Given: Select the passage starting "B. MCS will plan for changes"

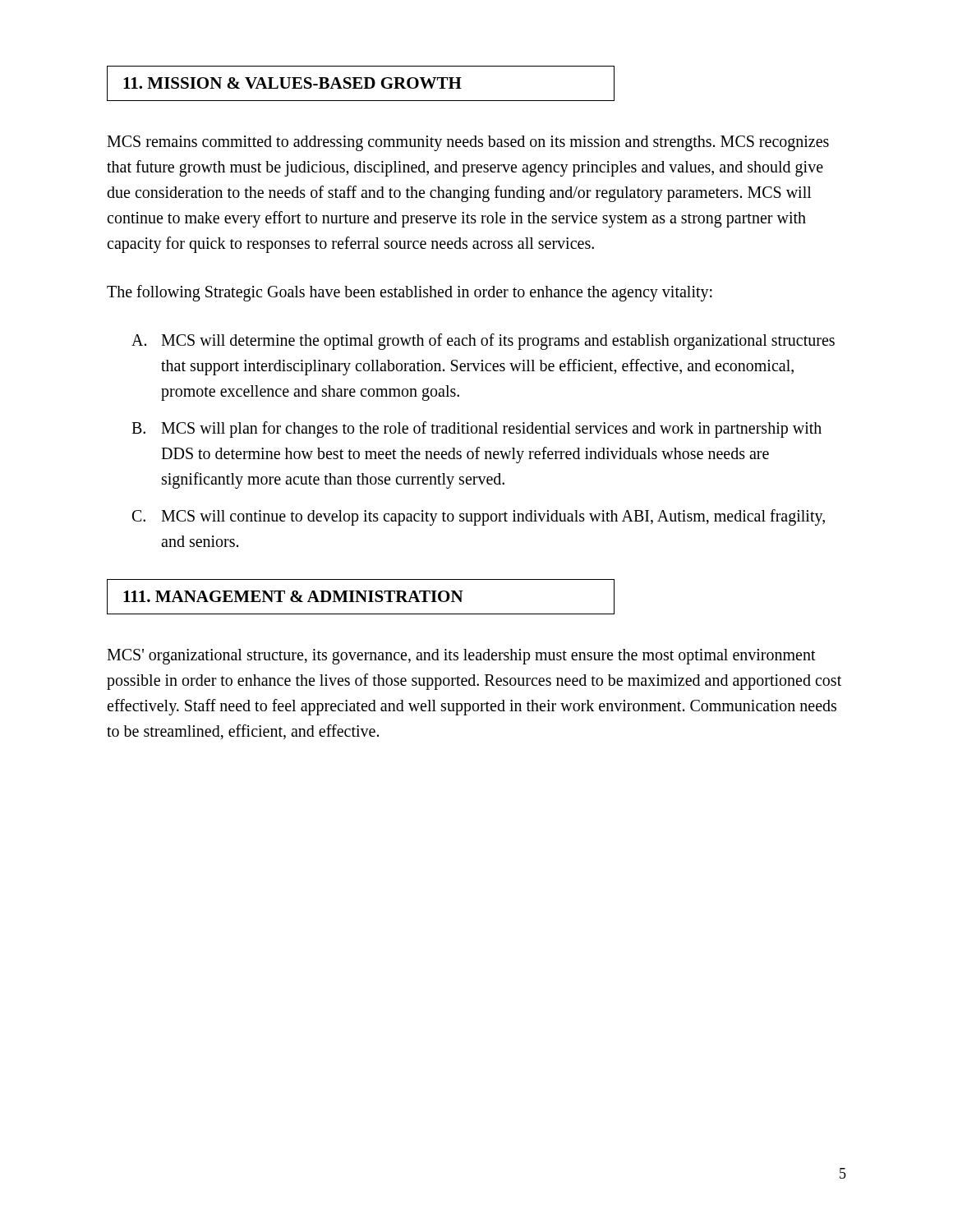Looking at the screenshot, I should [x=489, y=454].
